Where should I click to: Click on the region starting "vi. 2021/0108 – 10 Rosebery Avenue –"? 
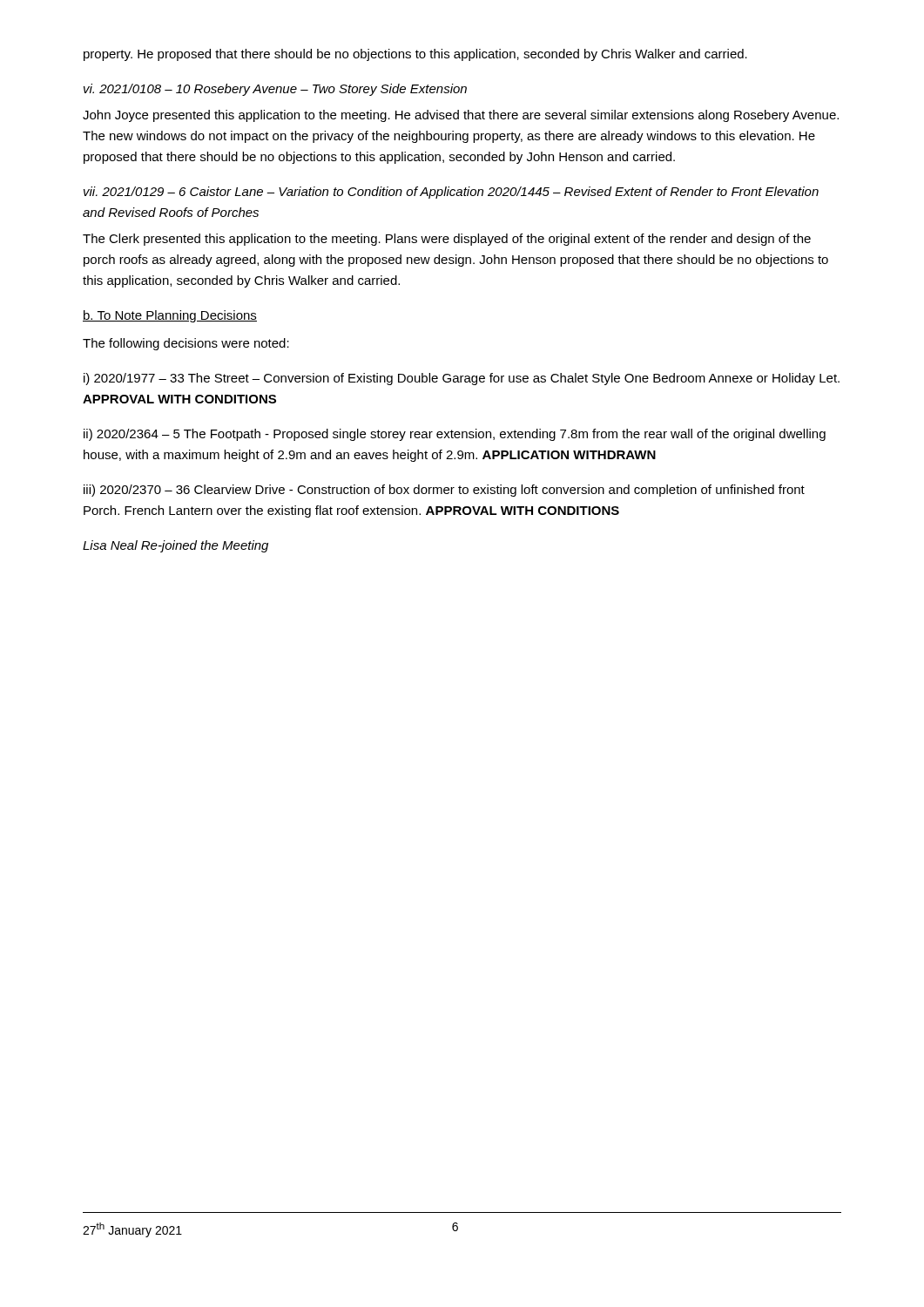coord(462,89)
